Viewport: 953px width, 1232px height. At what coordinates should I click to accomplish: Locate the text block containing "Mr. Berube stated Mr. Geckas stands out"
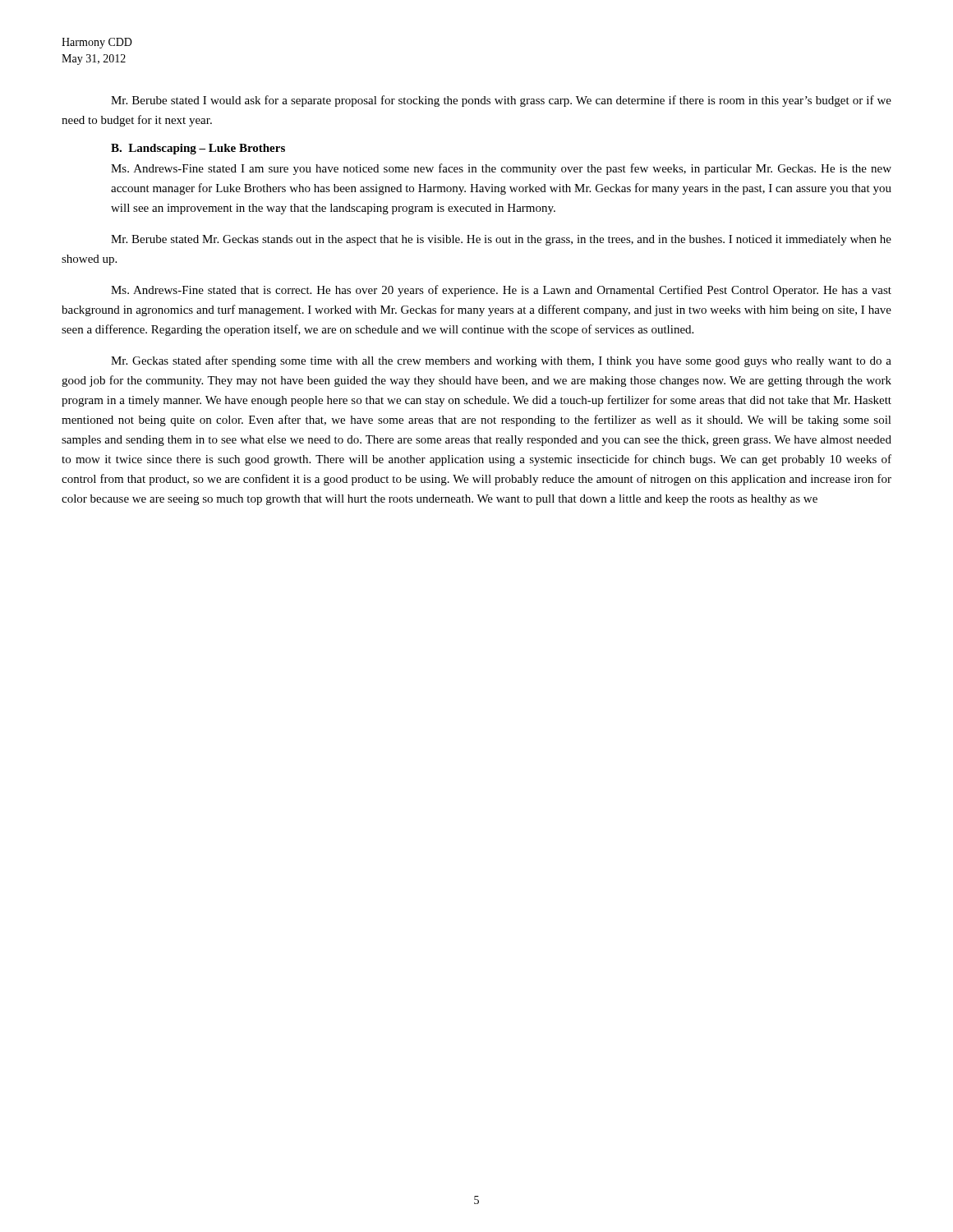476,249
